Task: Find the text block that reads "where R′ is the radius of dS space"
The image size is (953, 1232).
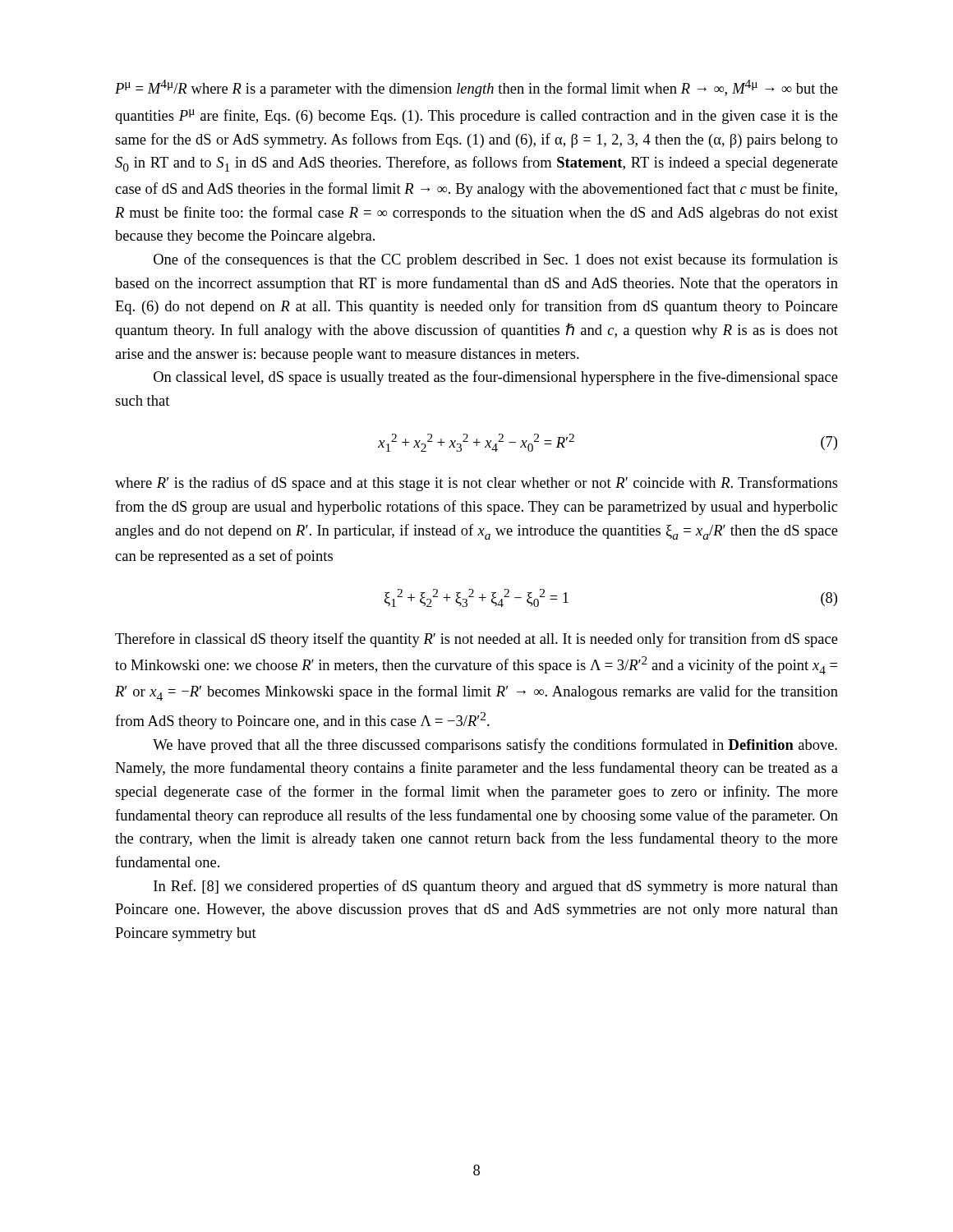Action: tap(476, 520)
